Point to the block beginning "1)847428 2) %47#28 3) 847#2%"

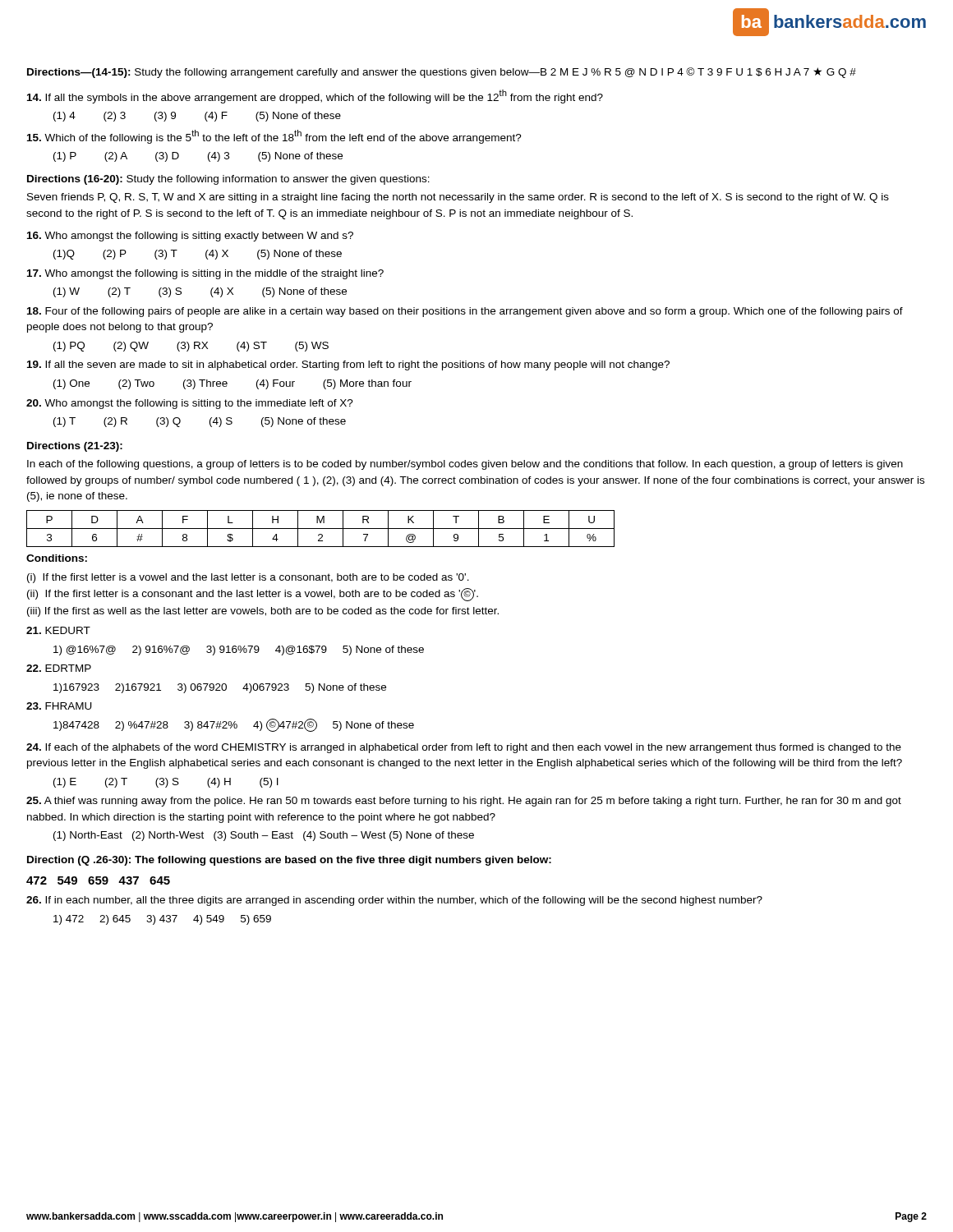click(x=234, y=725)
